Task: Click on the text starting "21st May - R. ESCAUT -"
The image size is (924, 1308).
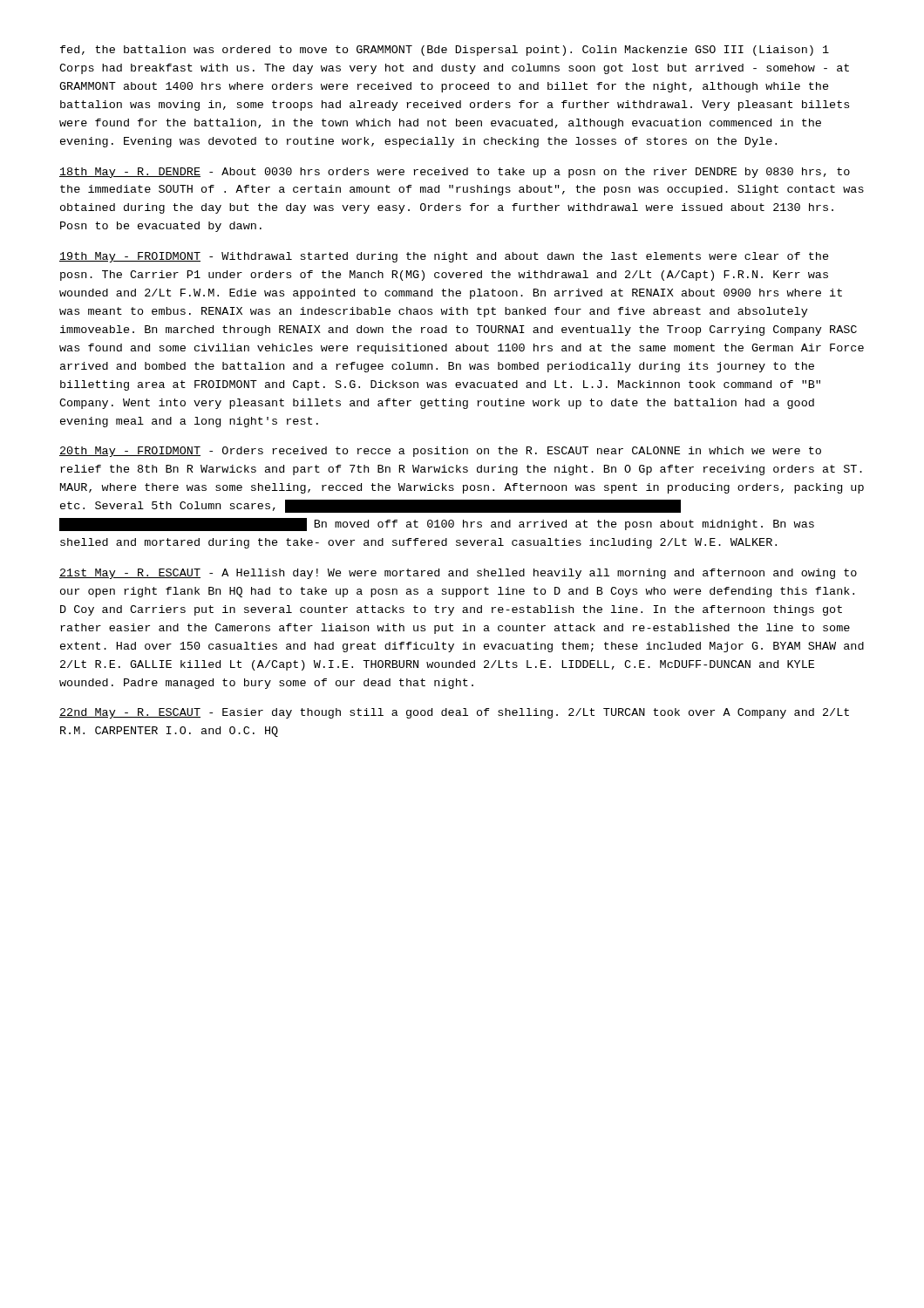Action: pos(462,628)
